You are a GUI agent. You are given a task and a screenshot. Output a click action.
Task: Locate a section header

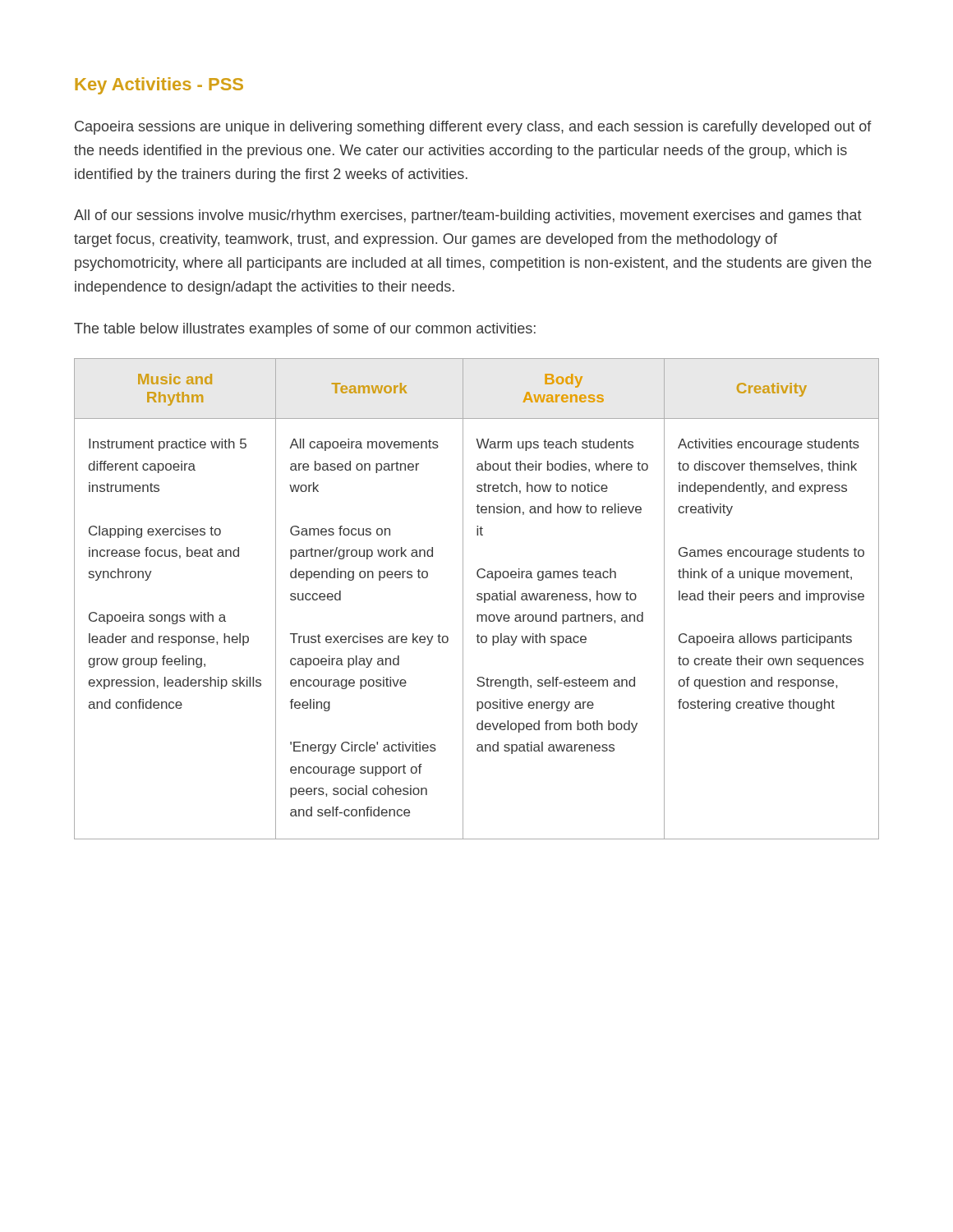click(x=159, y=84)
